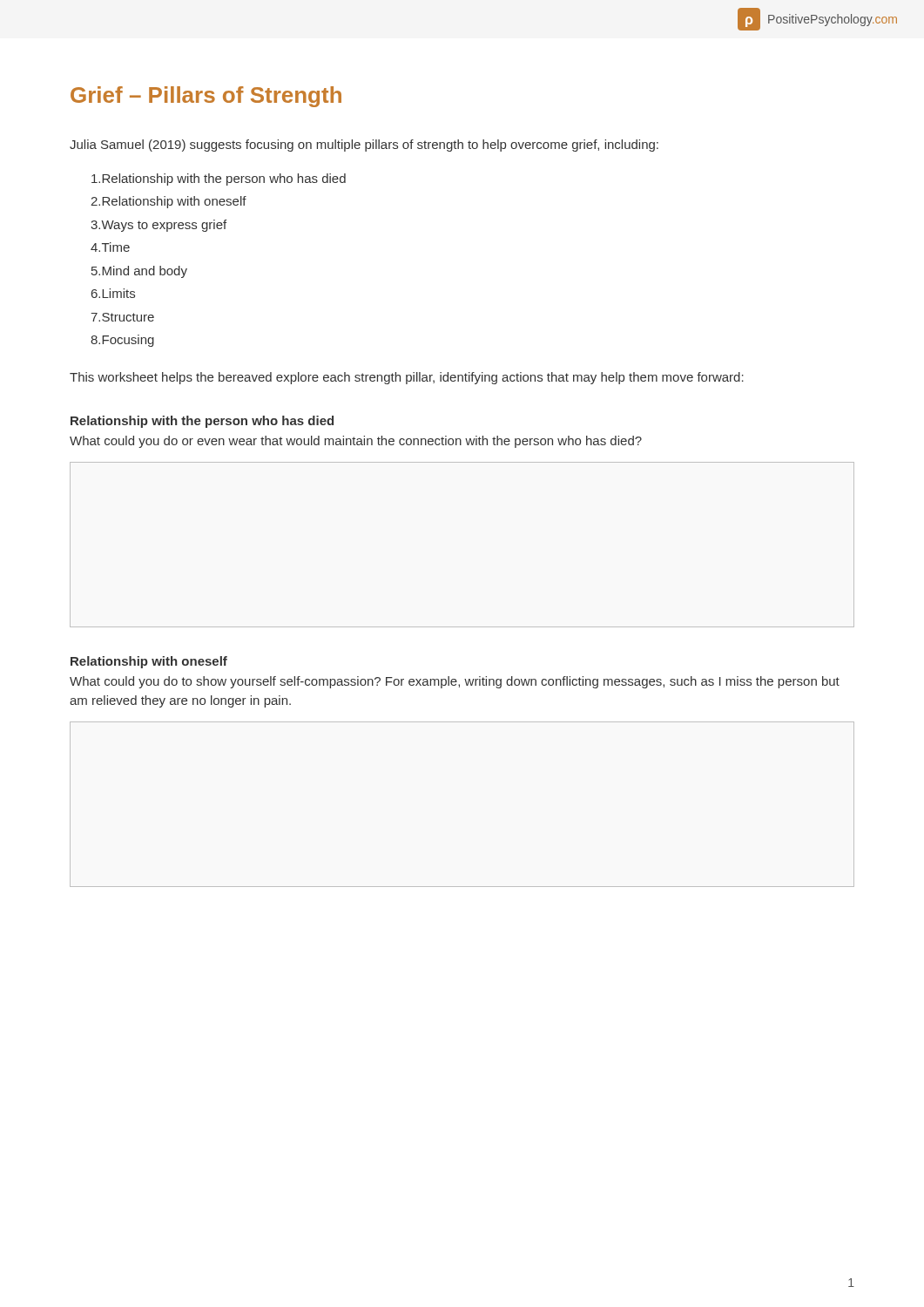924x1307 pixels.
Task: Where is the passage that starts "What could you do to show yourself"?
Action: [x=454, y=690]
